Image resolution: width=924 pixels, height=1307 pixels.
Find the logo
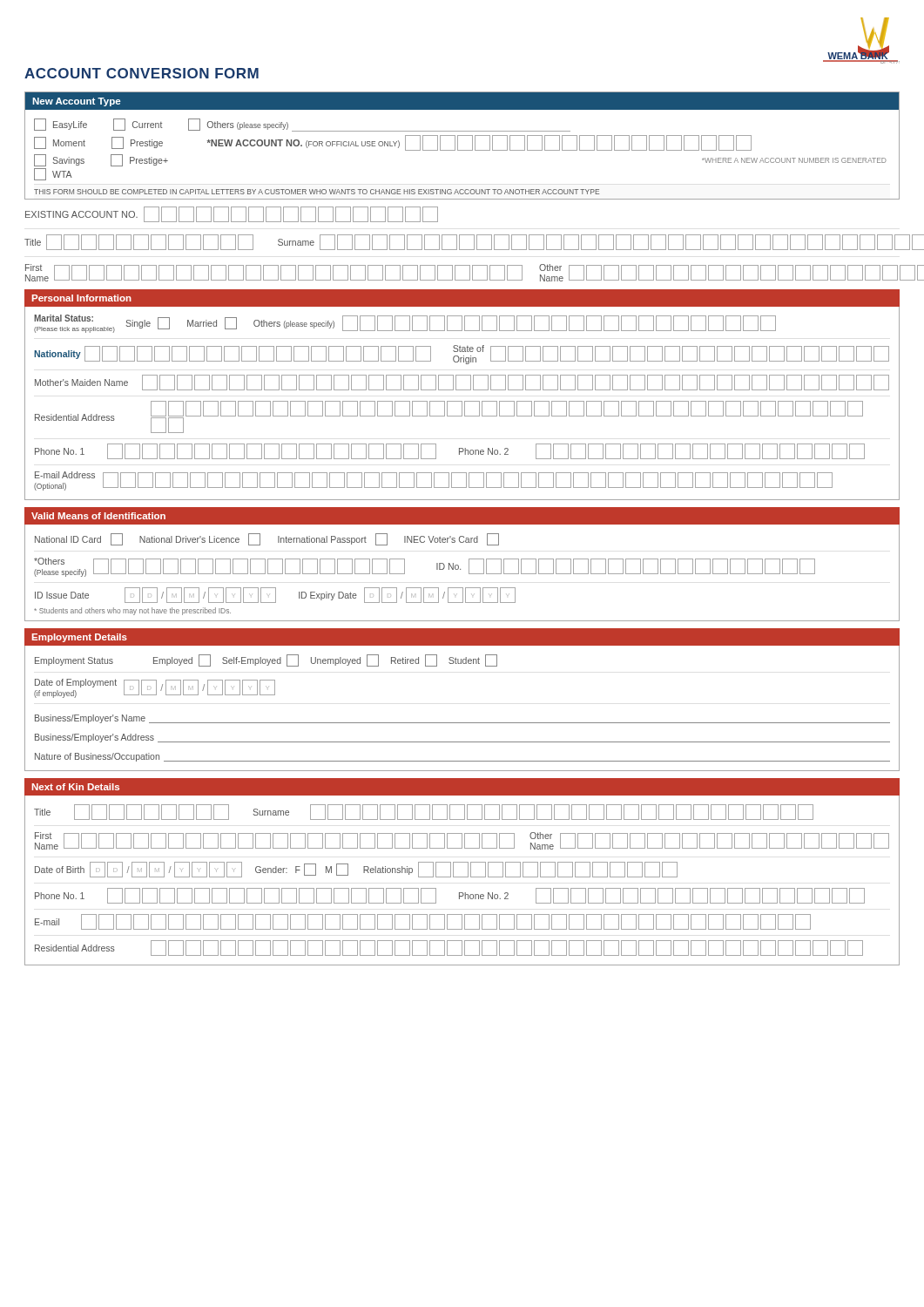click(x=852, y=41)
